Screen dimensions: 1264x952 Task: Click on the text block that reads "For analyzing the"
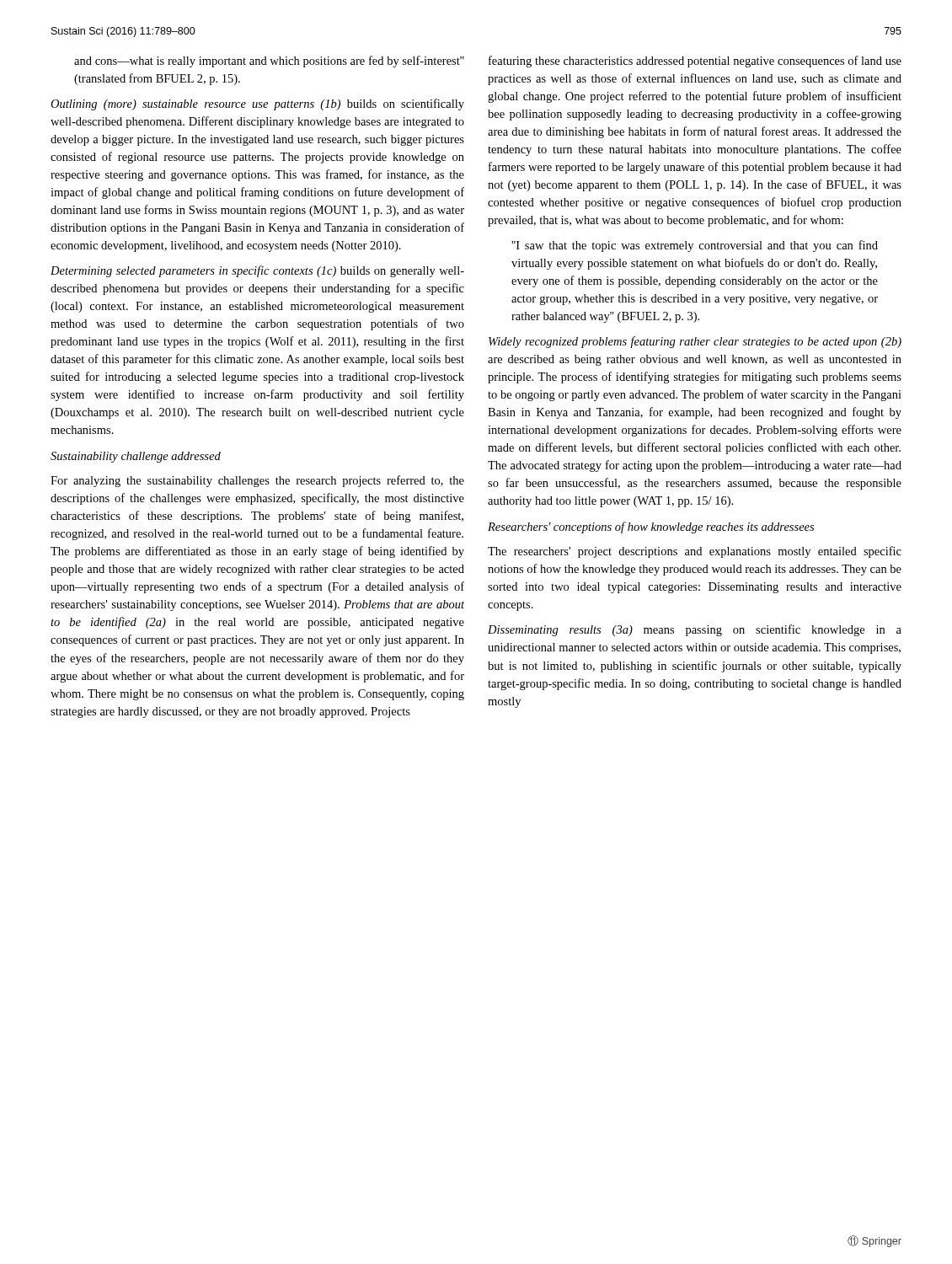(x=257, y=596)
